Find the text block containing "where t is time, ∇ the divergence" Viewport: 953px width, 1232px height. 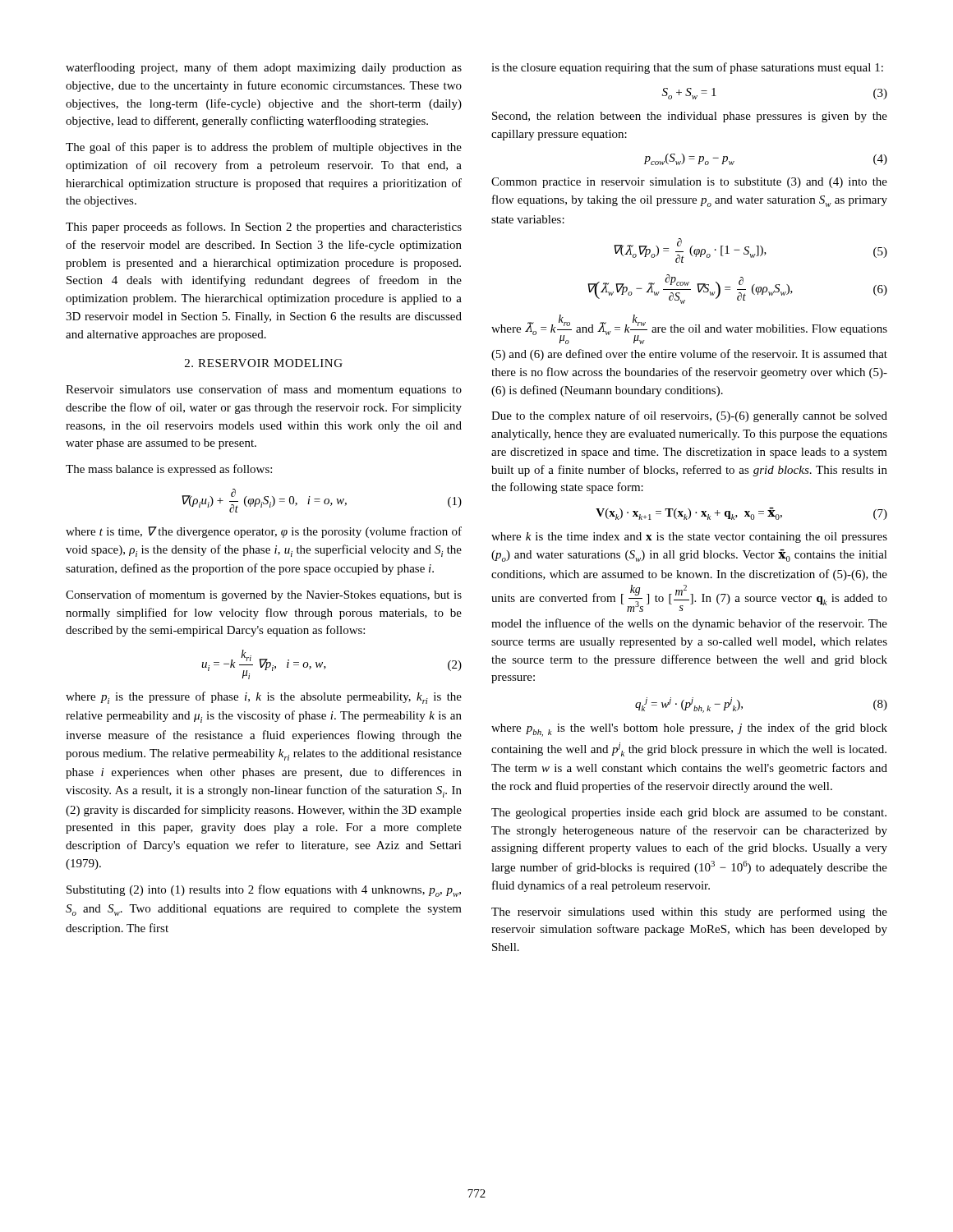point(264,551)
